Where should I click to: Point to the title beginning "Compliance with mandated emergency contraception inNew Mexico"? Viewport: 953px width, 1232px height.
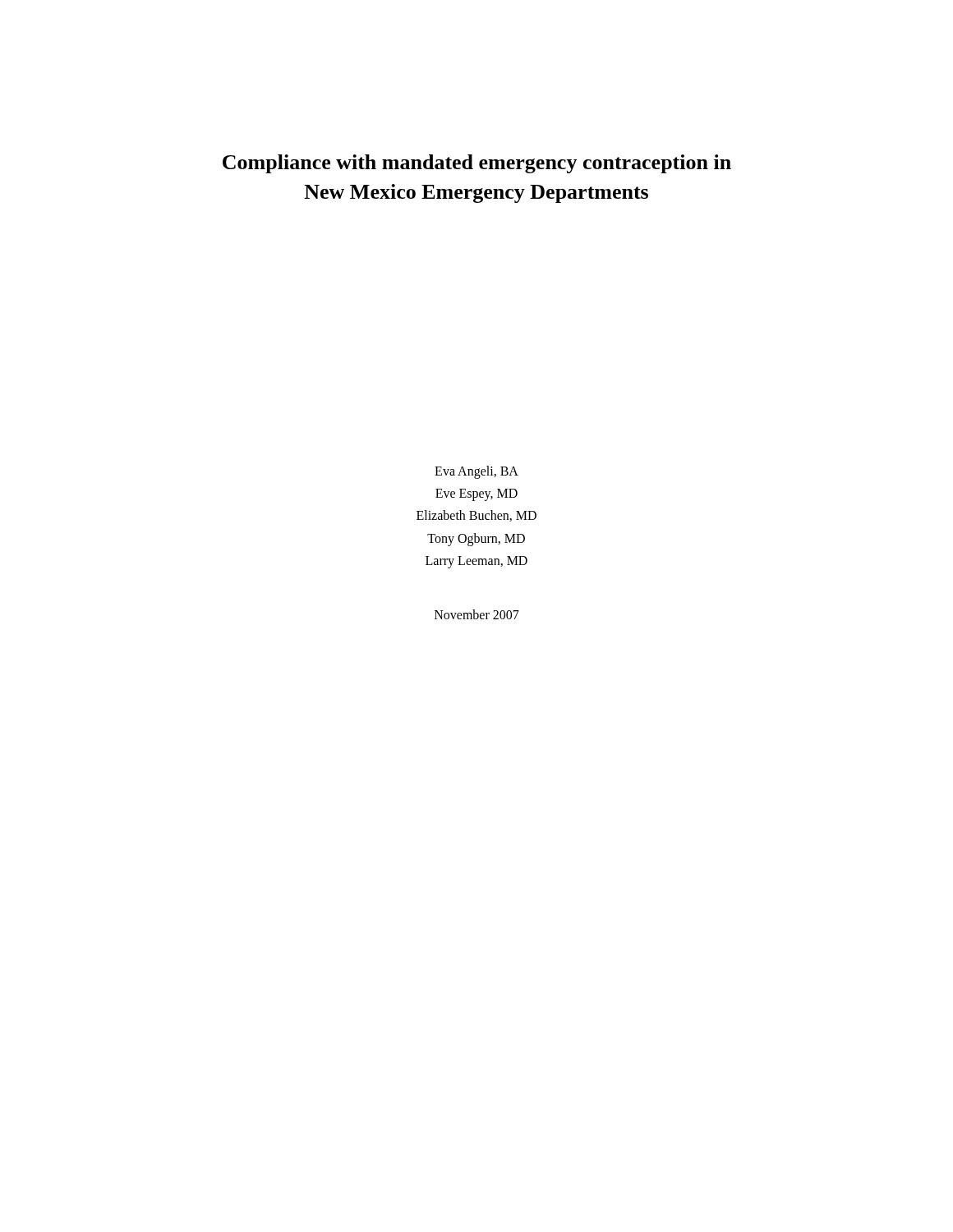click(x=476, y=178)
